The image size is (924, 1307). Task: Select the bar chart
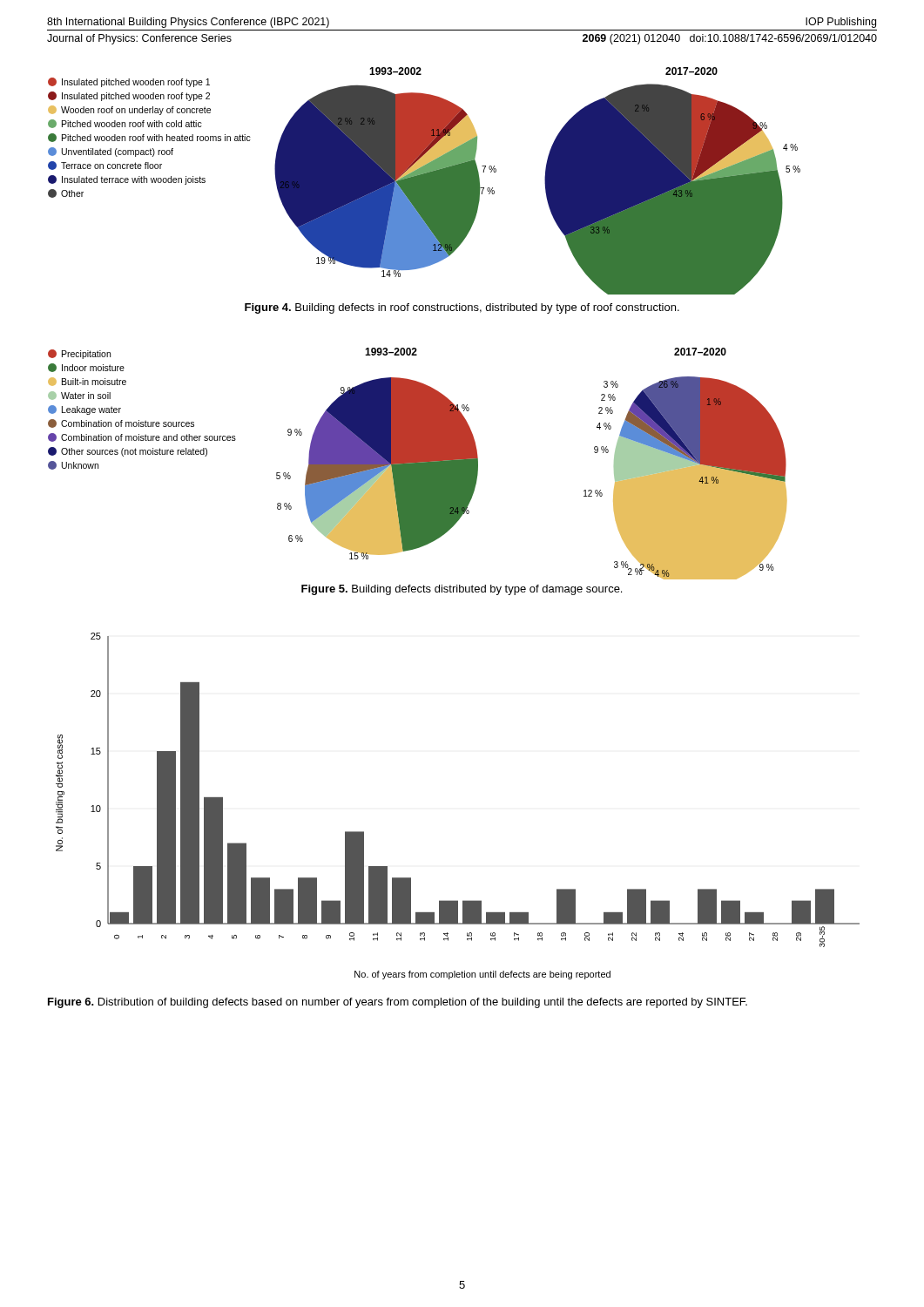click(462, 802)
